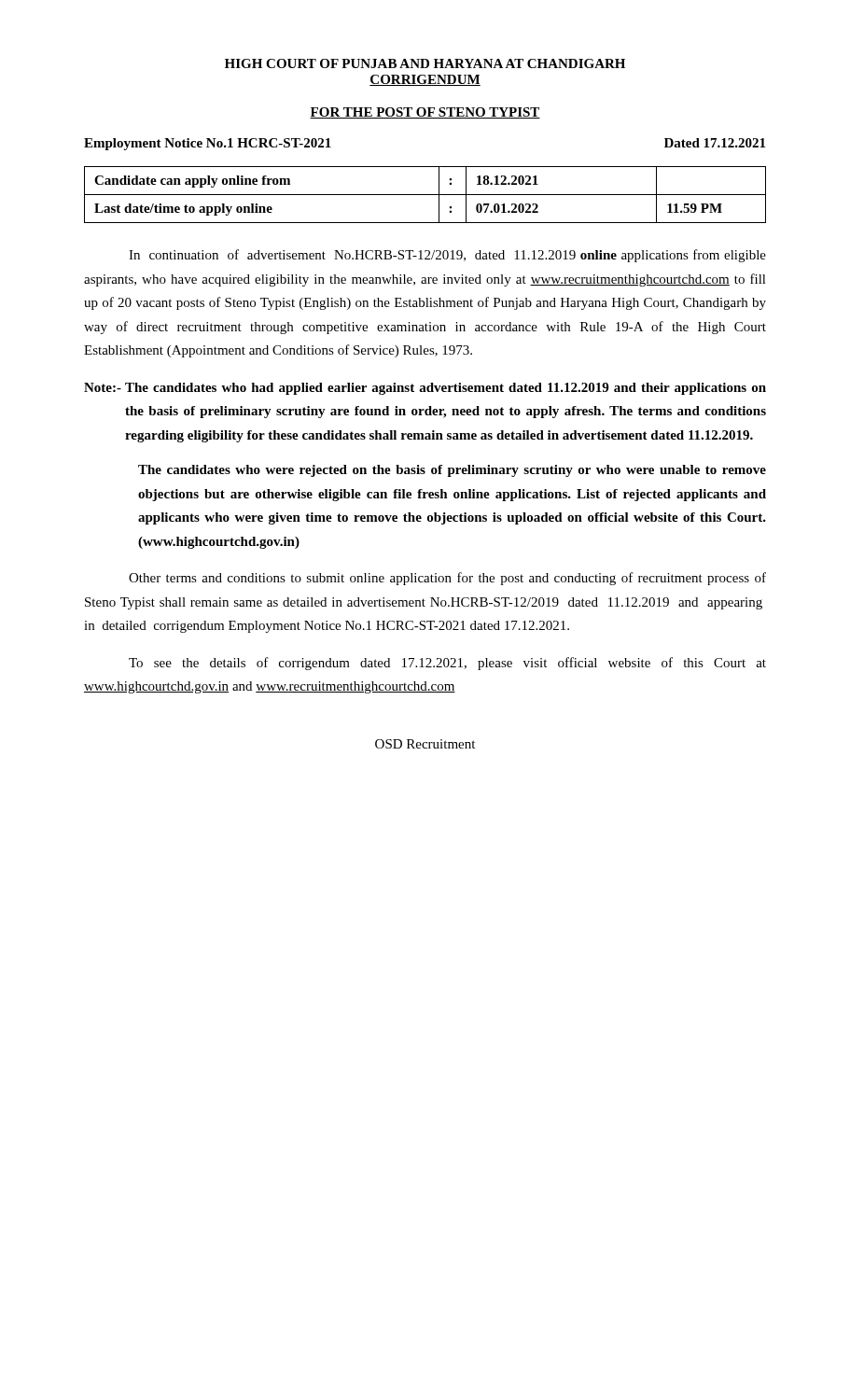Select the text block that reads "Employment Notice No.1"
The height and width of the screenshot is (1400, 850).
click(x=214, y=144)
